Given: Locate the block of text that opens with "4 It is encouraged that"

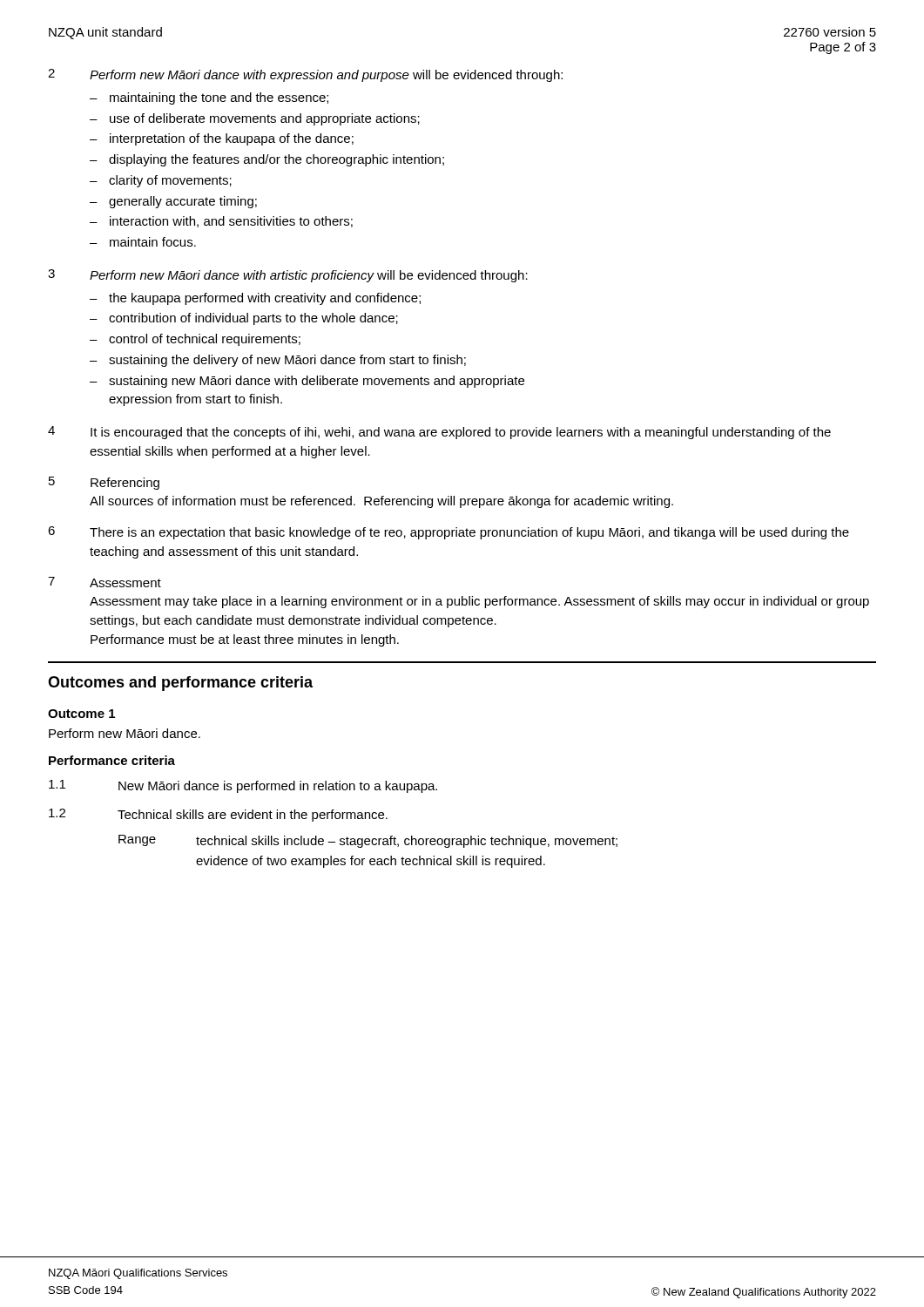Looking at the screenshot, I should [462, 442].
